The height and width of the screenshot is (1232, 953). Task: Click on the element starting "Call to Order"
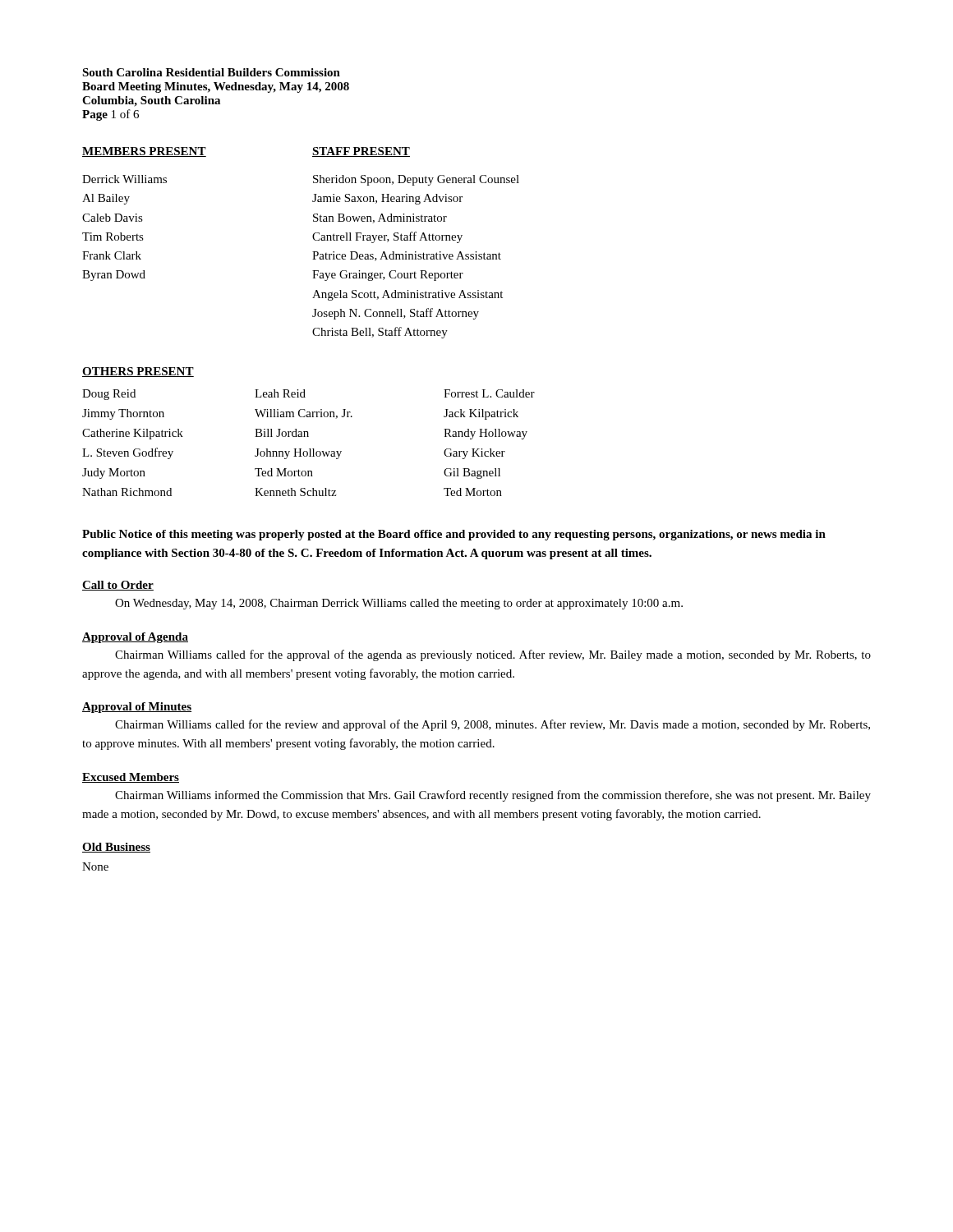118,585
